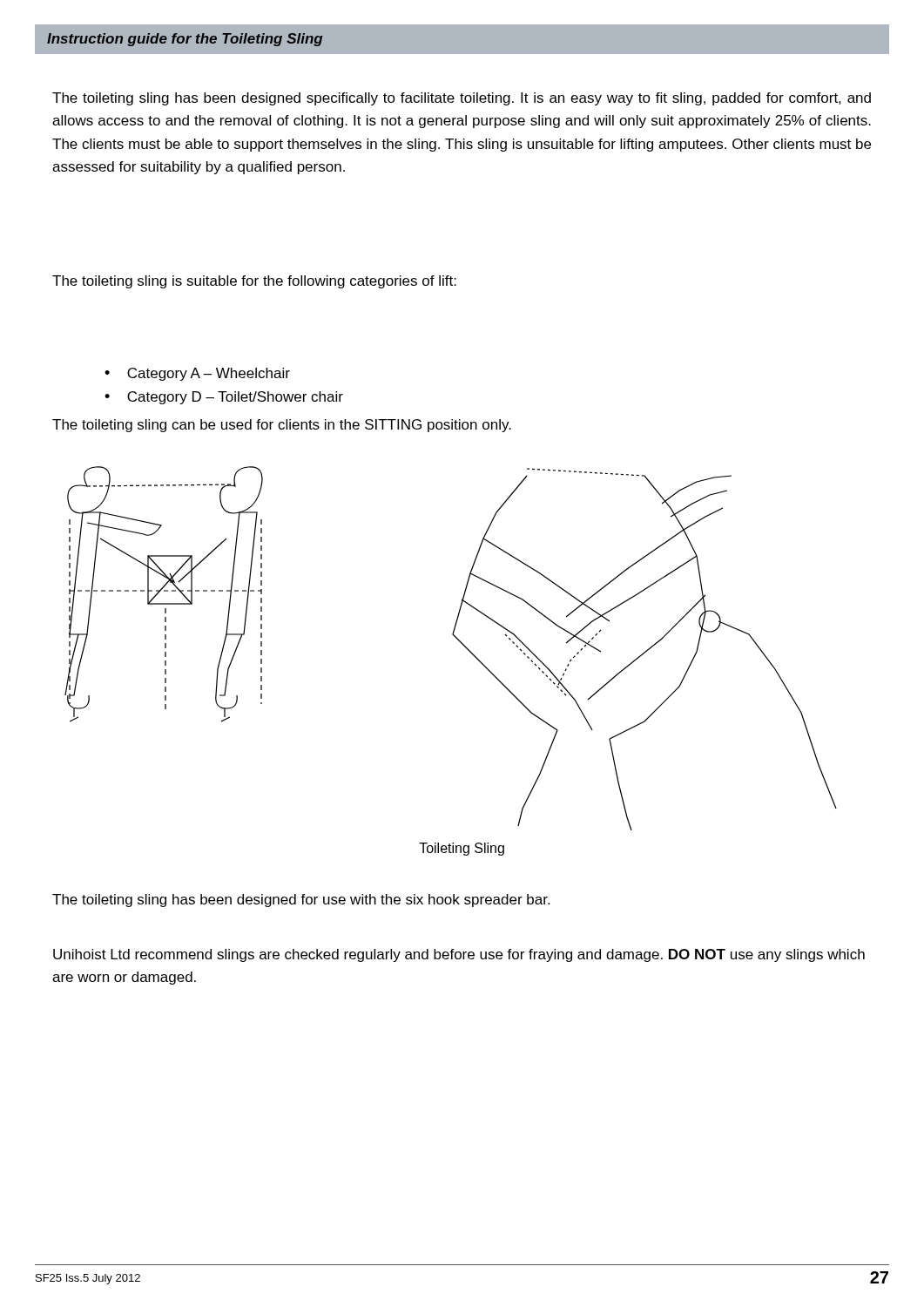Point to the block beginning "The toileting sling can be used for clients"
The image size is (924, 1307).
point(282,425)
